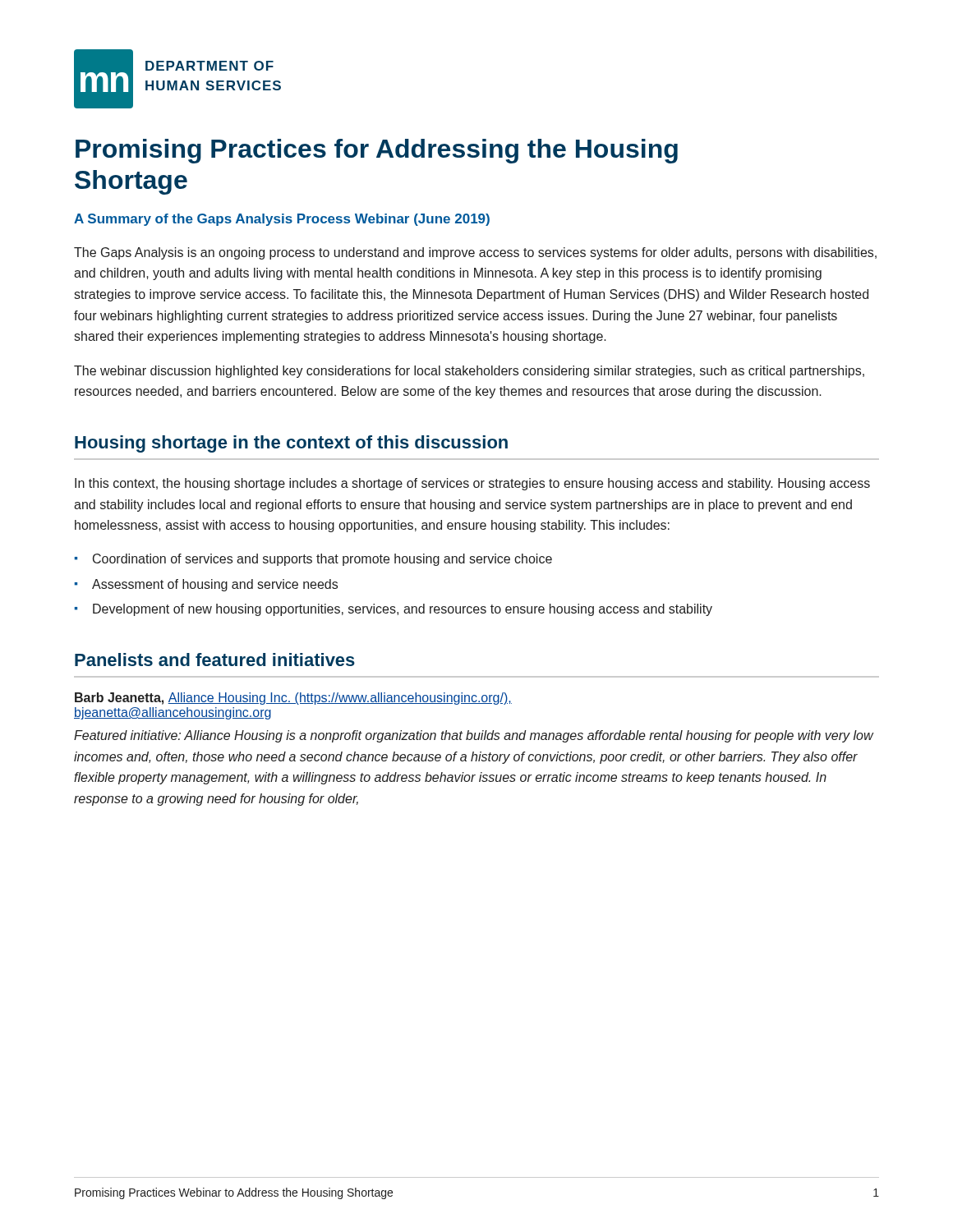953x1232 pixels.
Task: Find the section header containing "Housing shortage in the context of this discussion"
Action: click(x=476, y=446)
